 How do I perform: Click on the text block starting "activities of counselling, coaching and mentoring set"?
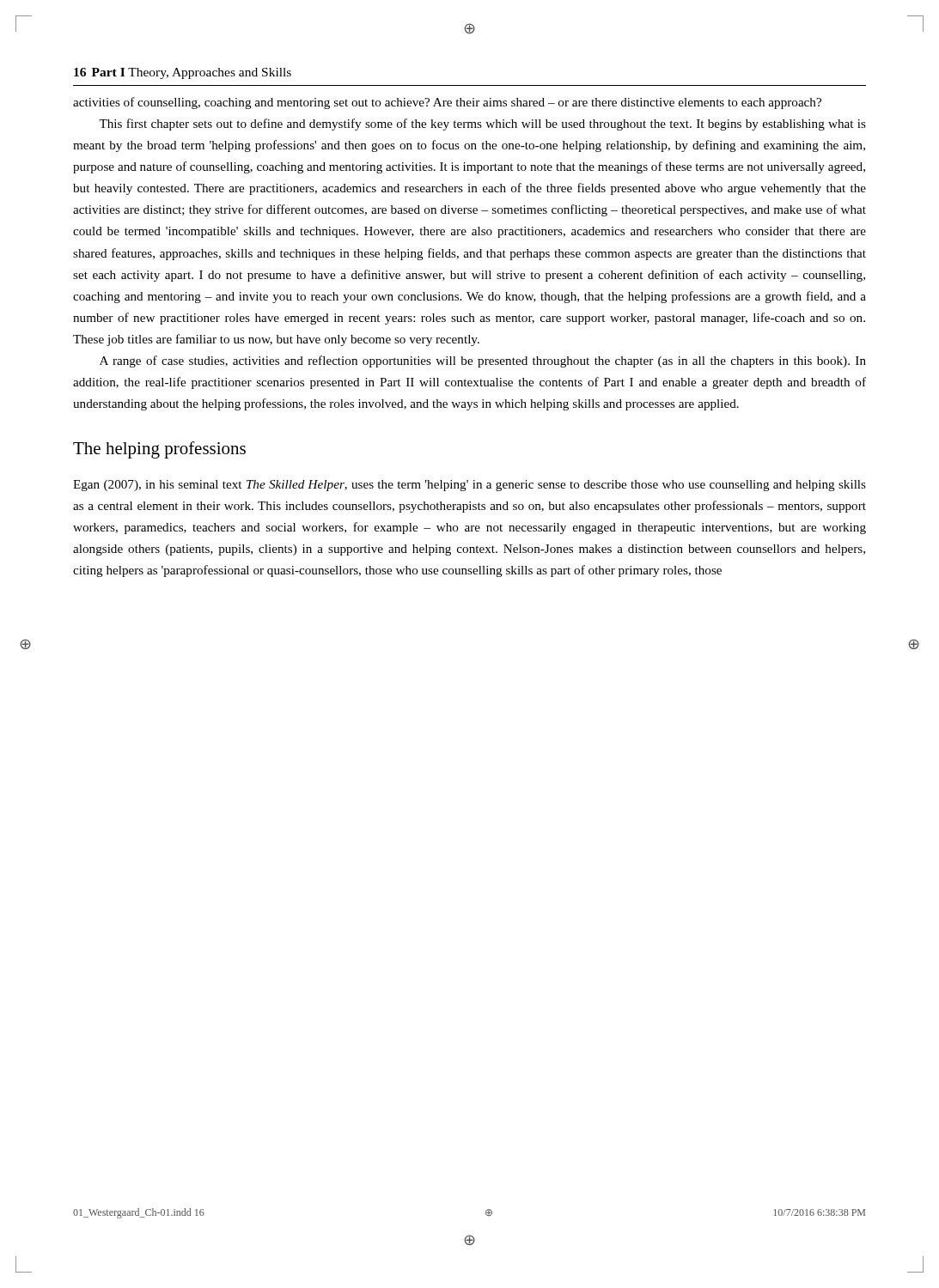point(470,253)
